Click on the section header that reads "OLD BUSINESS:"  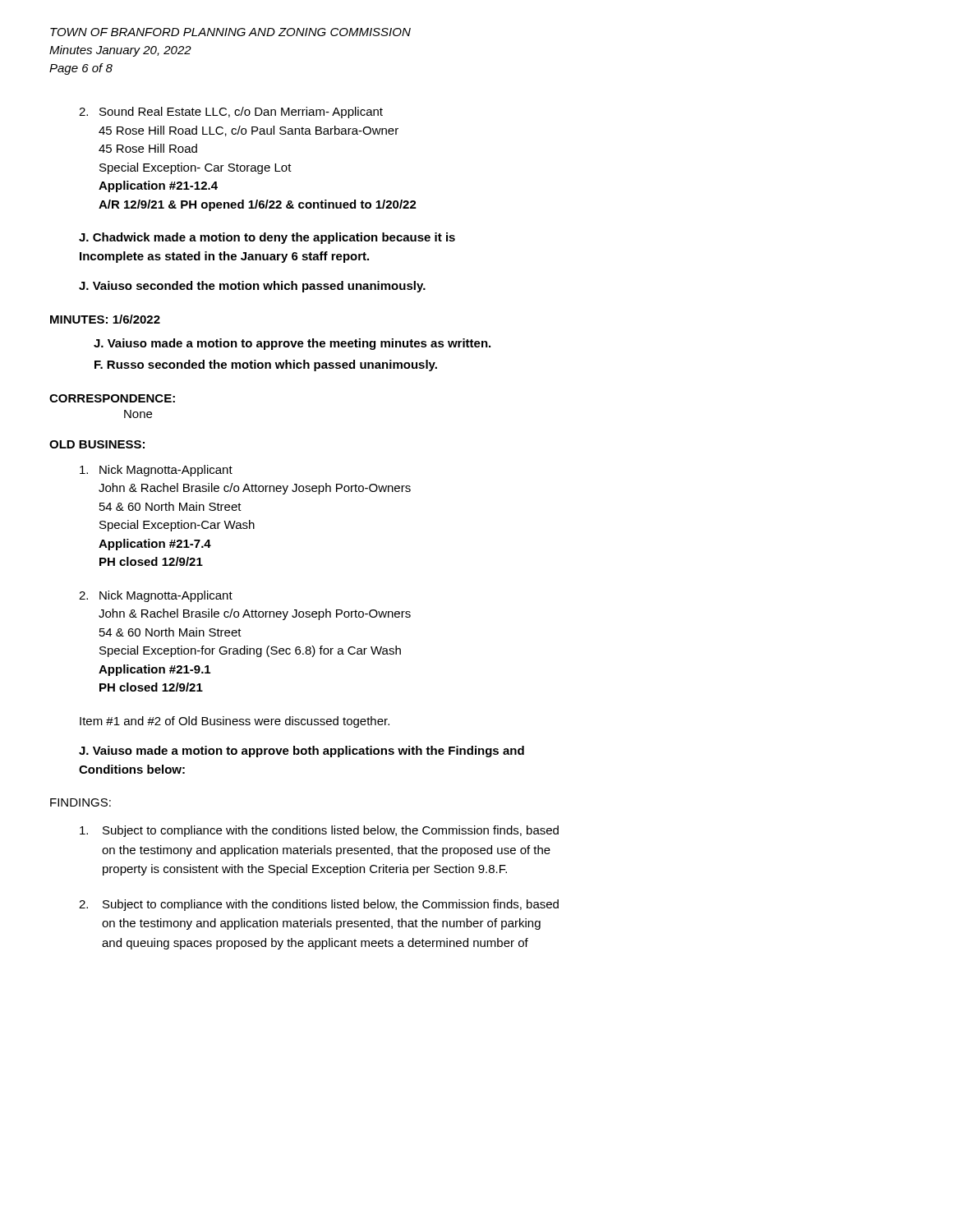(98, 444)
